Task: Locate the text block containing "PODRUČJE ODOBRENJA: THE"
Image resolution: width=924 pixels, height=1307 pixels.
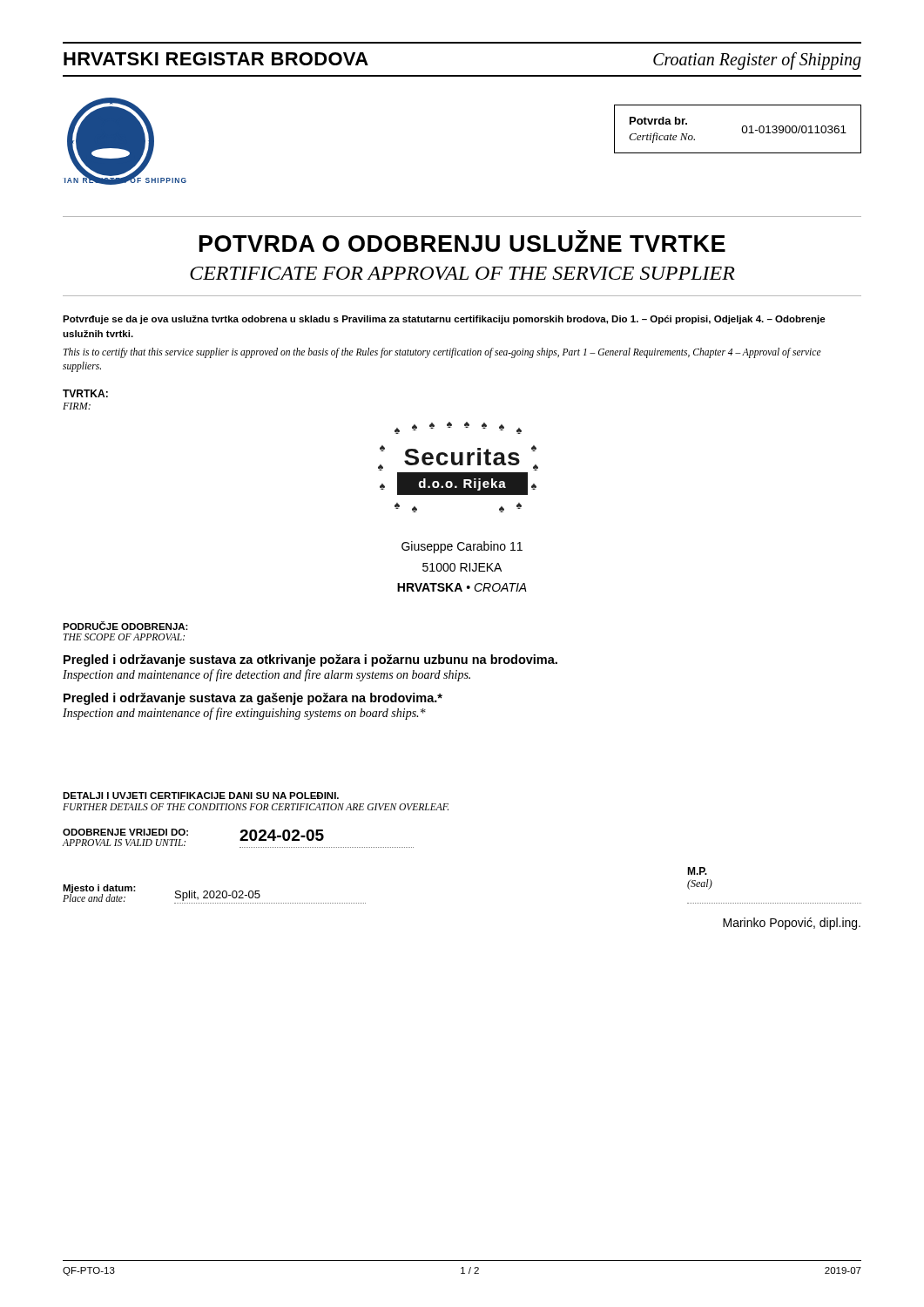Action: (x=125, y=626)
